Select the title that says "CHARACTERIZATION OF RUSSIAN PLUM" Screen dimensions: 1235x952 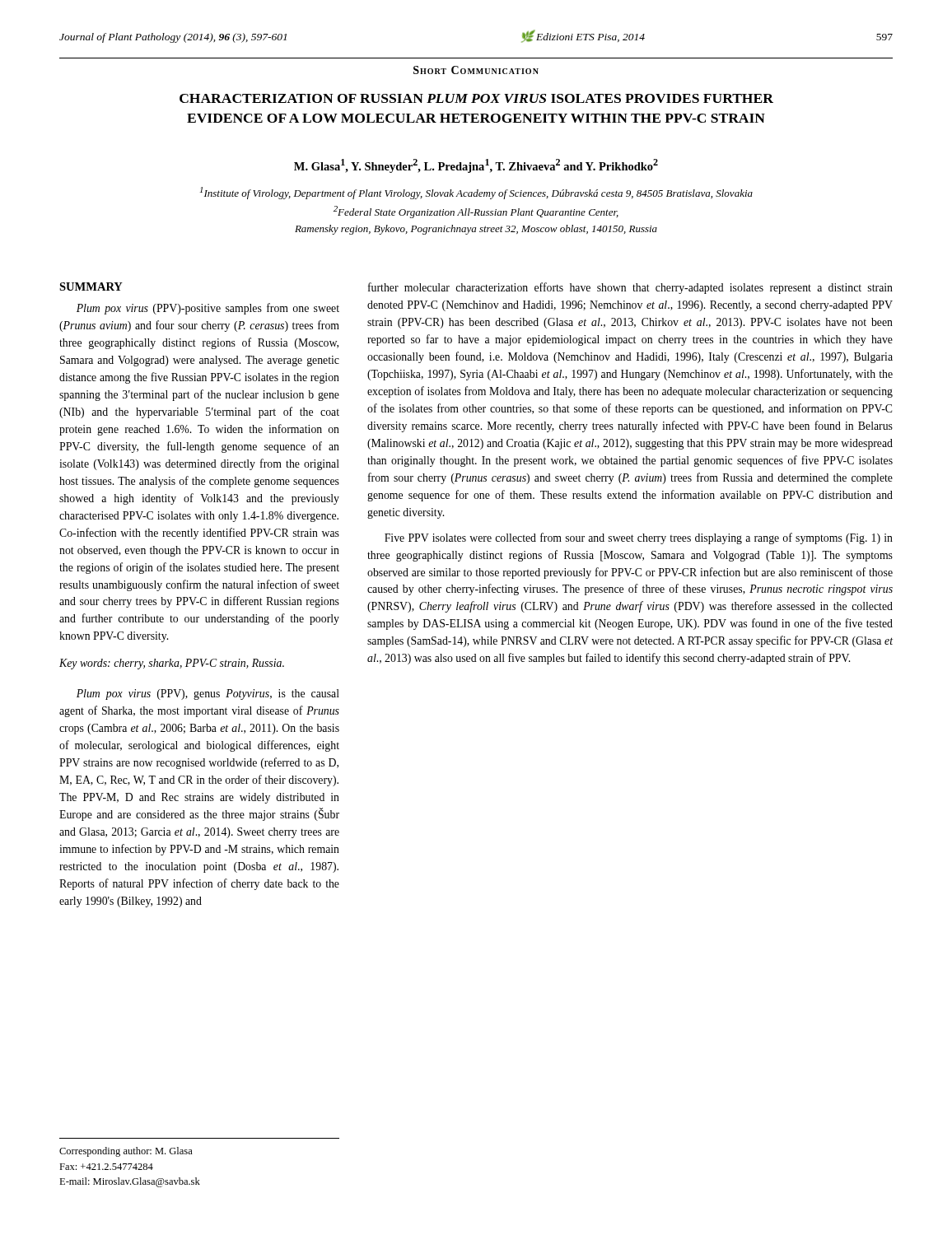476,108
